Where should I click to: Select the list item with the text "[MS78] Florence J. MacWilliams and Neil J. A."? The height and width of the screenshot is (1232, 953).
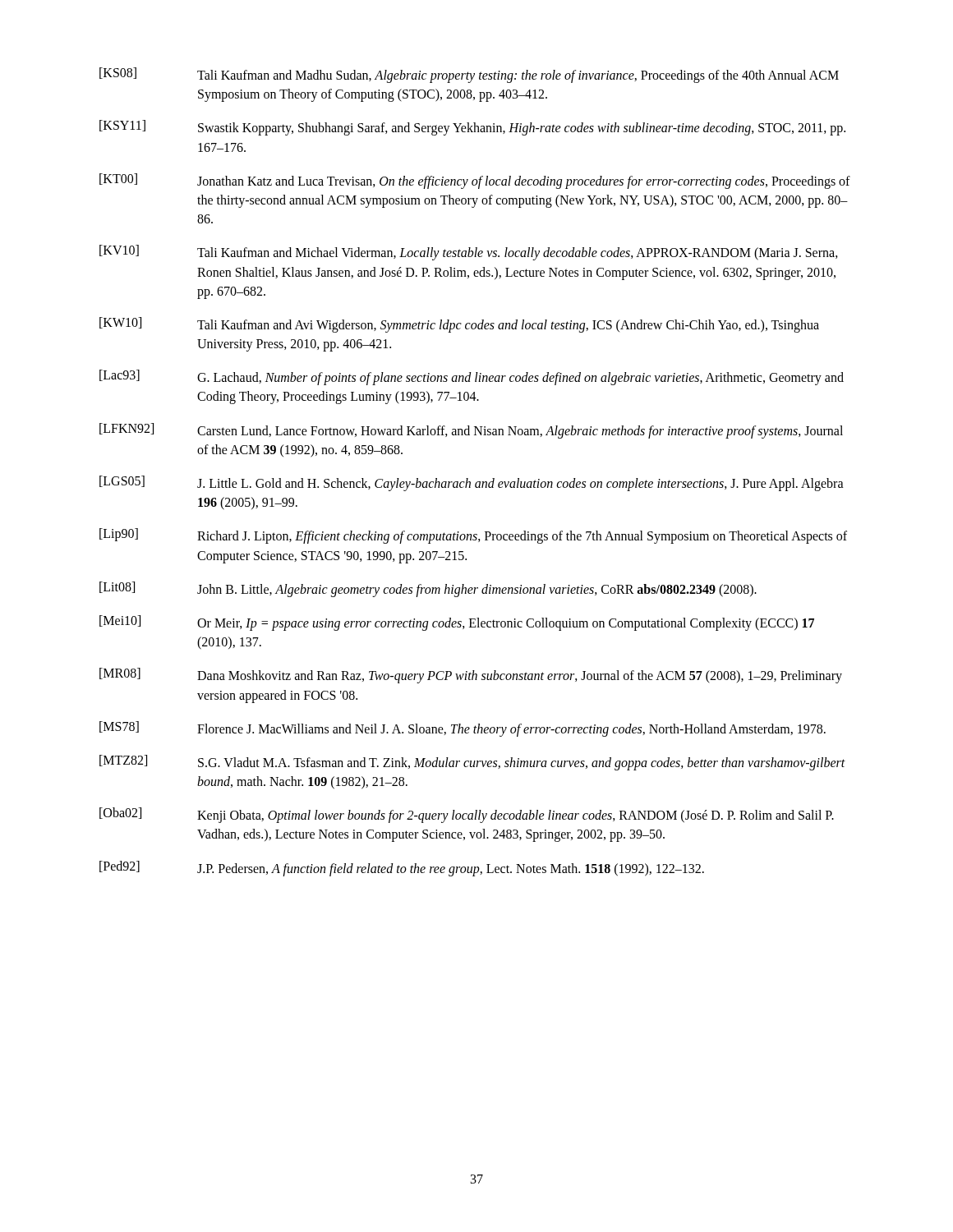tap(476, 736)
